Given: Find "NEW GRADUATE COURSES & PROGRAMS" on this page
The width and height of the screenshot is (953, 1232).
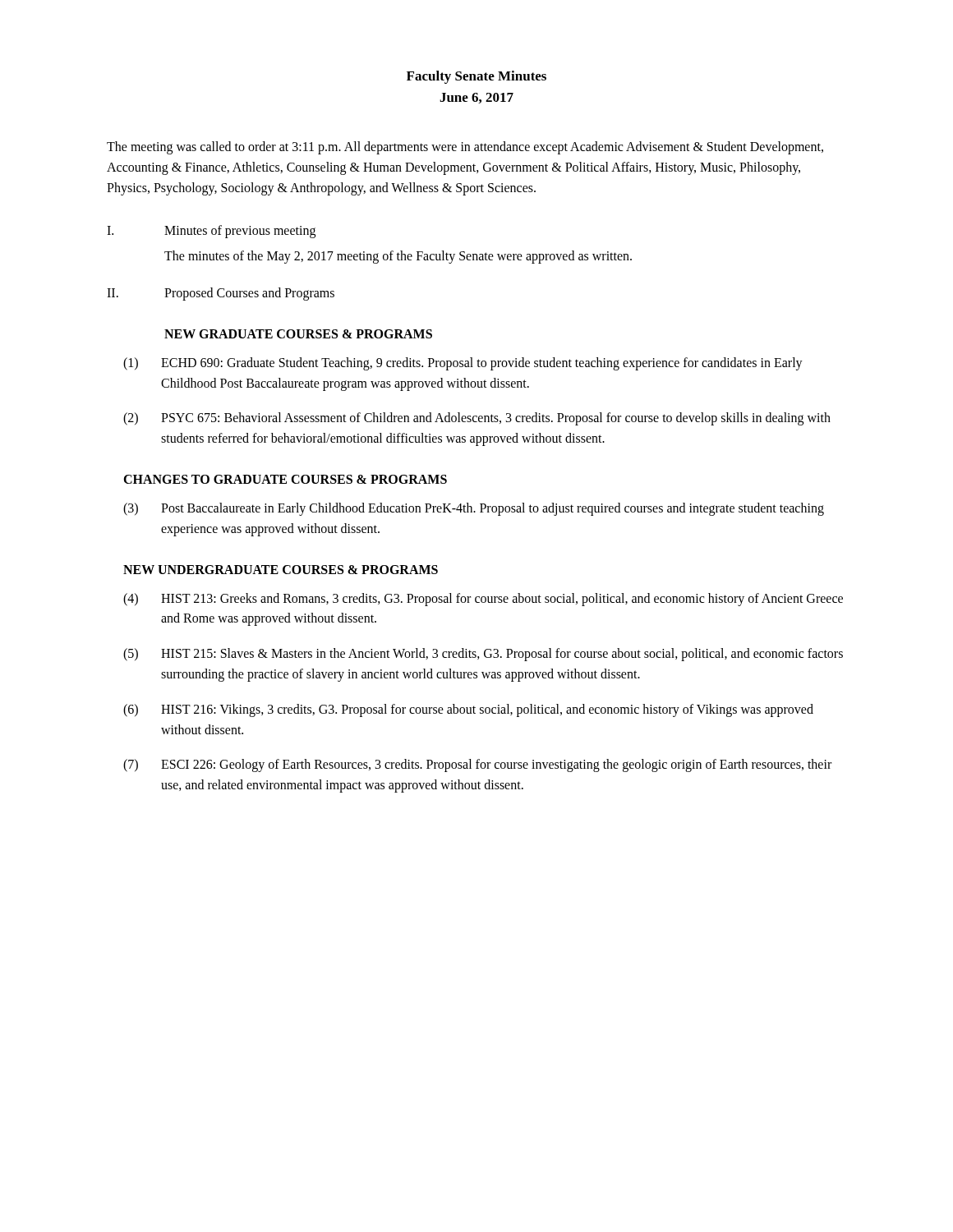Looking at the screenshot, I should [298, 334].
